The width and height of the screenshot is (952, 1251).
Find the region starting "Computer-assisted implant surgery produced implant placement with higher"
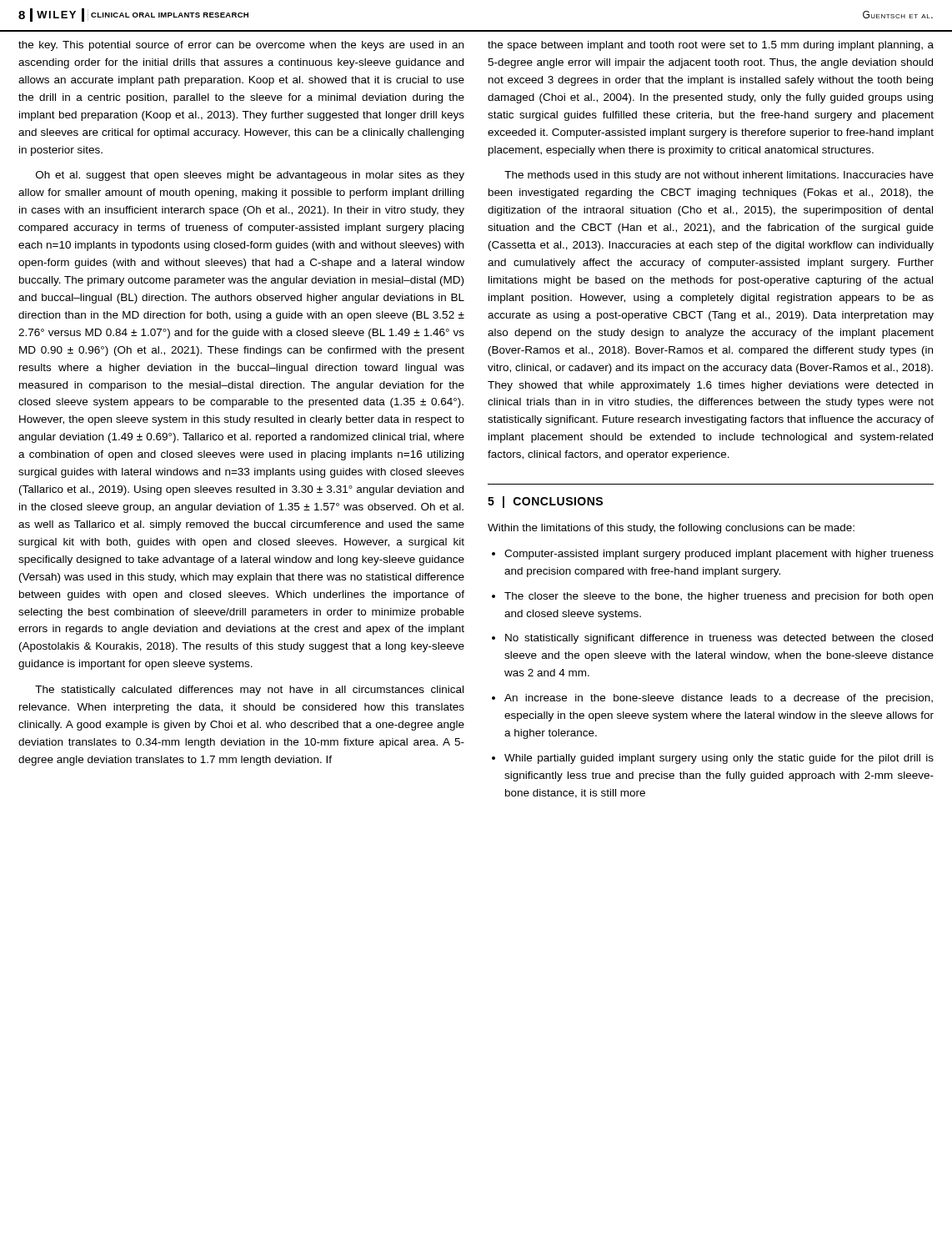coord(719,562)
